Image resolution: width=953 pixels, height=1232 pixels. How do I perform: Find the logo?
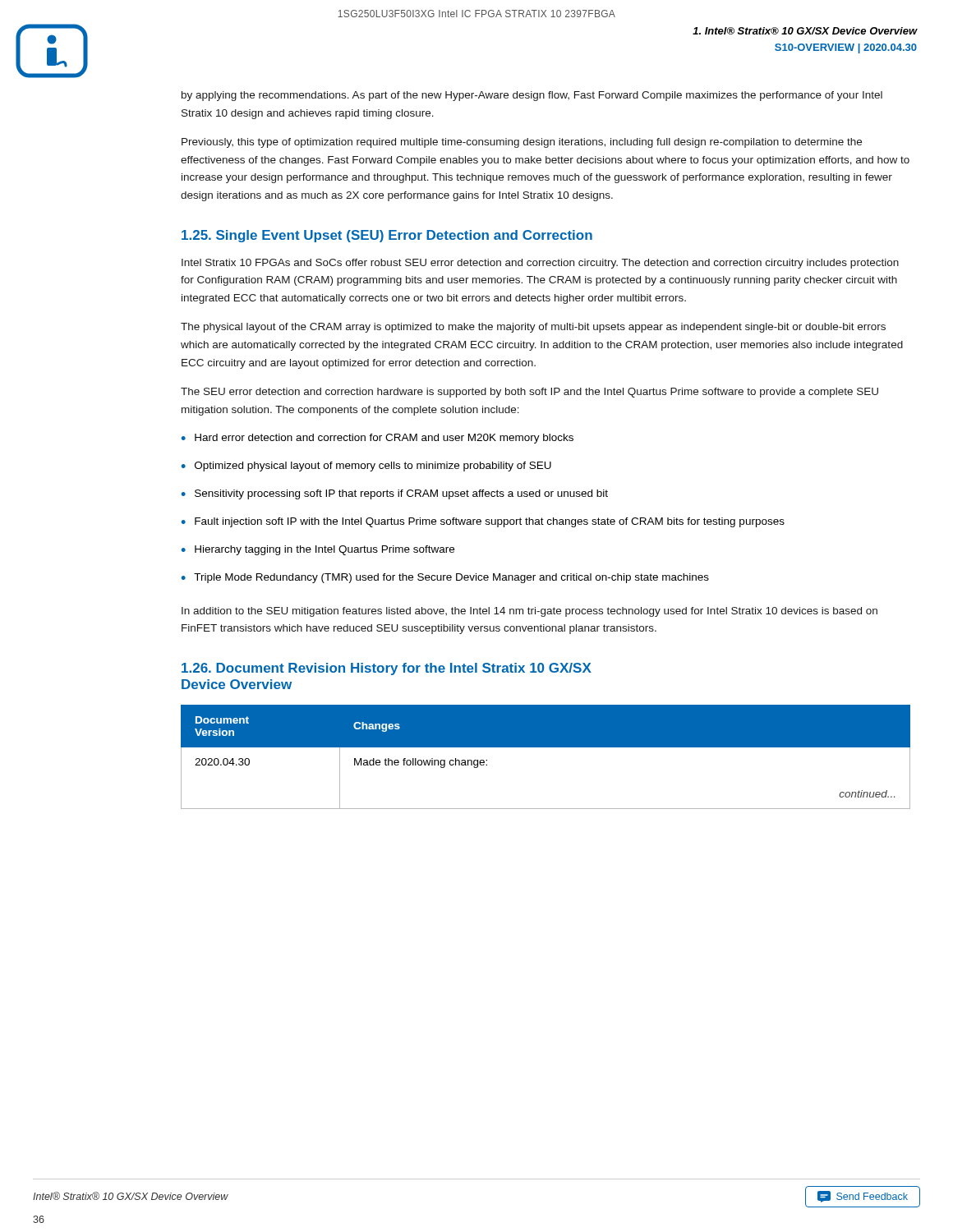tap(52, 51)
